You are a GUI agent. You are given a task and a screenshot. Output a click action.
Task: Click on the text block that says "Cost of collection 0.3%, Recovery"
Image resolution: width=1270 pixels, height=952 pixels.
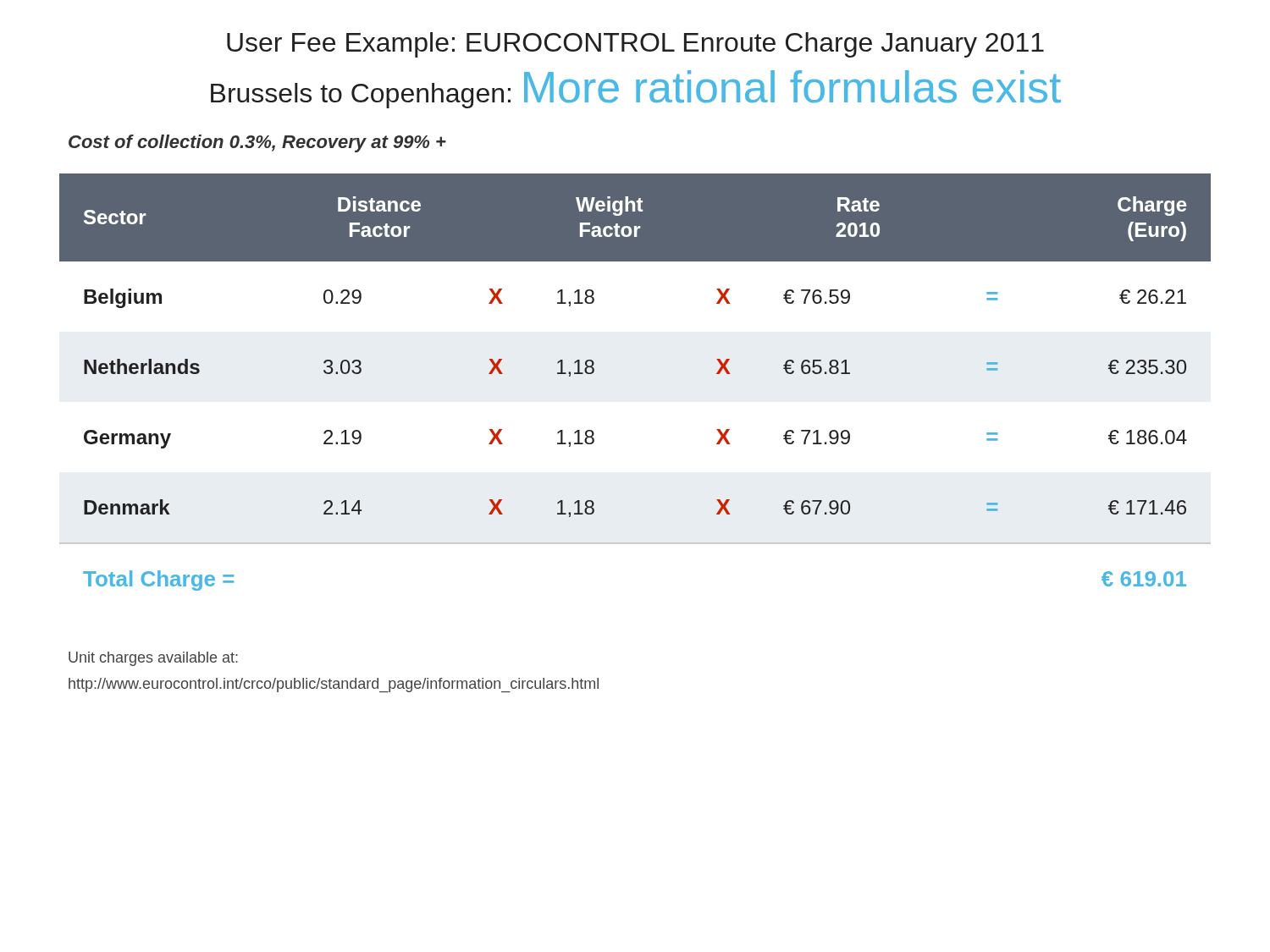(257, 142)
